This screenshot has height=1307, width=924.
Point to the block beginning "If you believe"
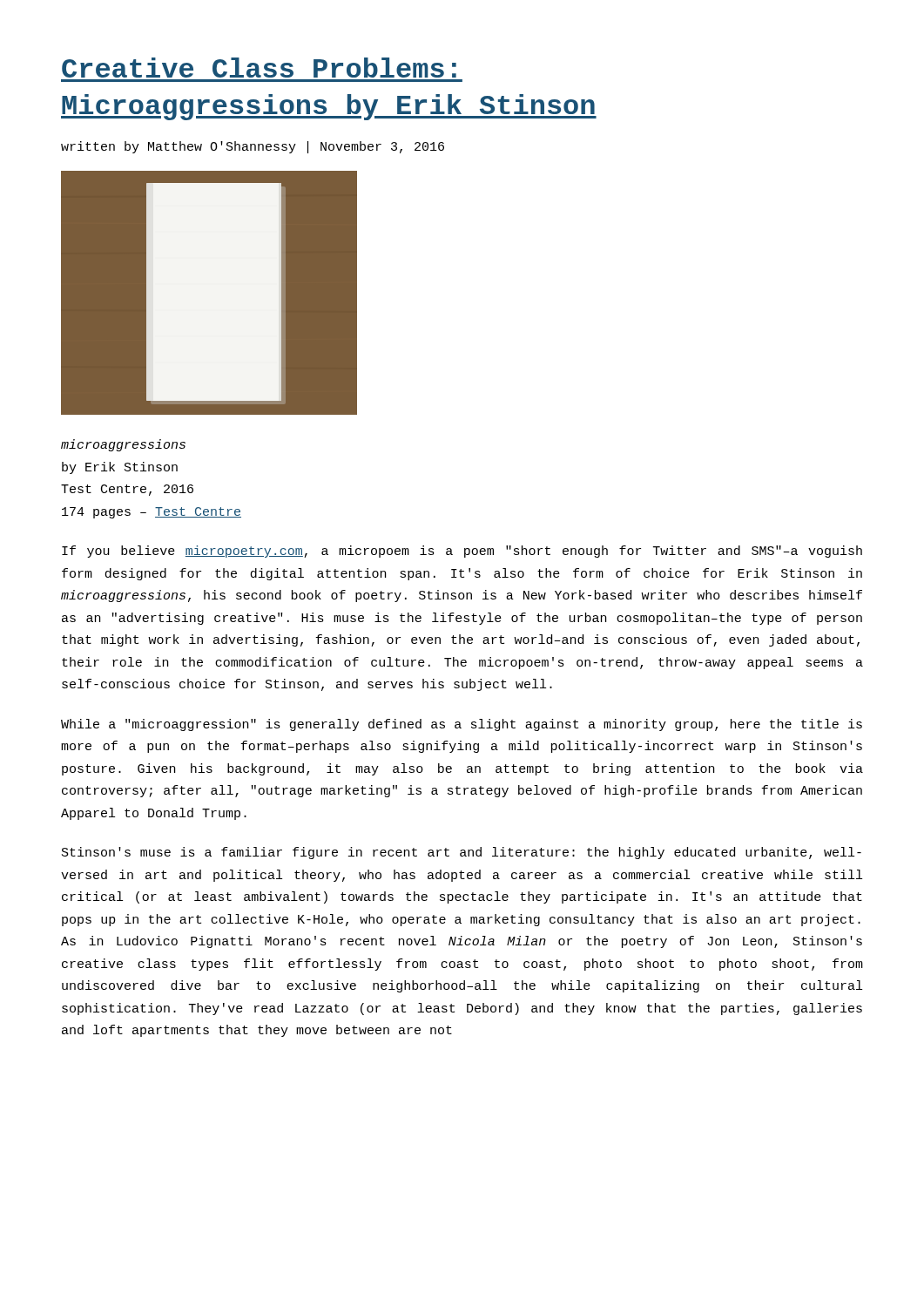click(x=462, y=619)
